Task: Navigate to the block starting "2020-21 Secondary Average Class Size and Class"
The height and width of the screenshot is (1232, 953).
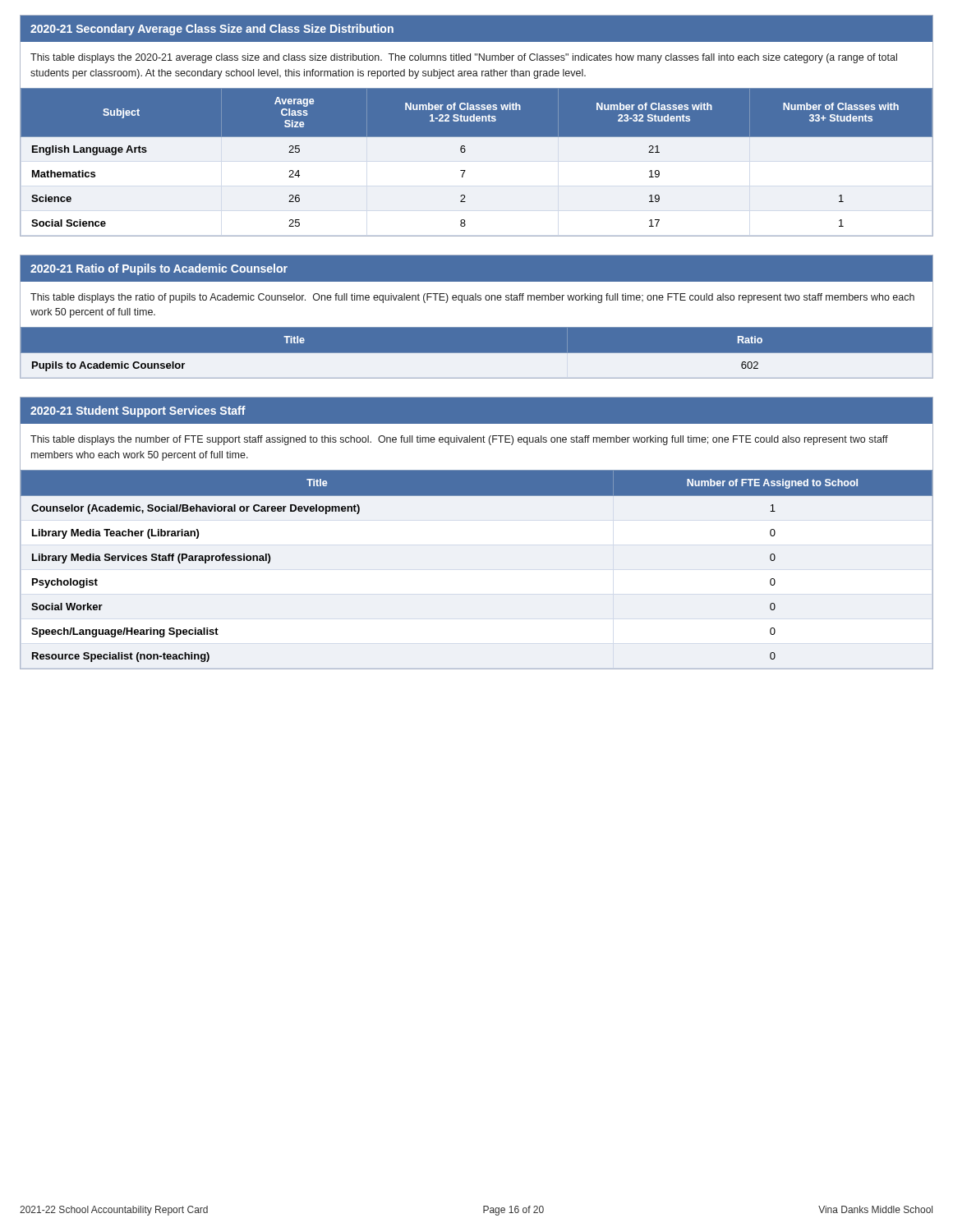Action: 212,29
